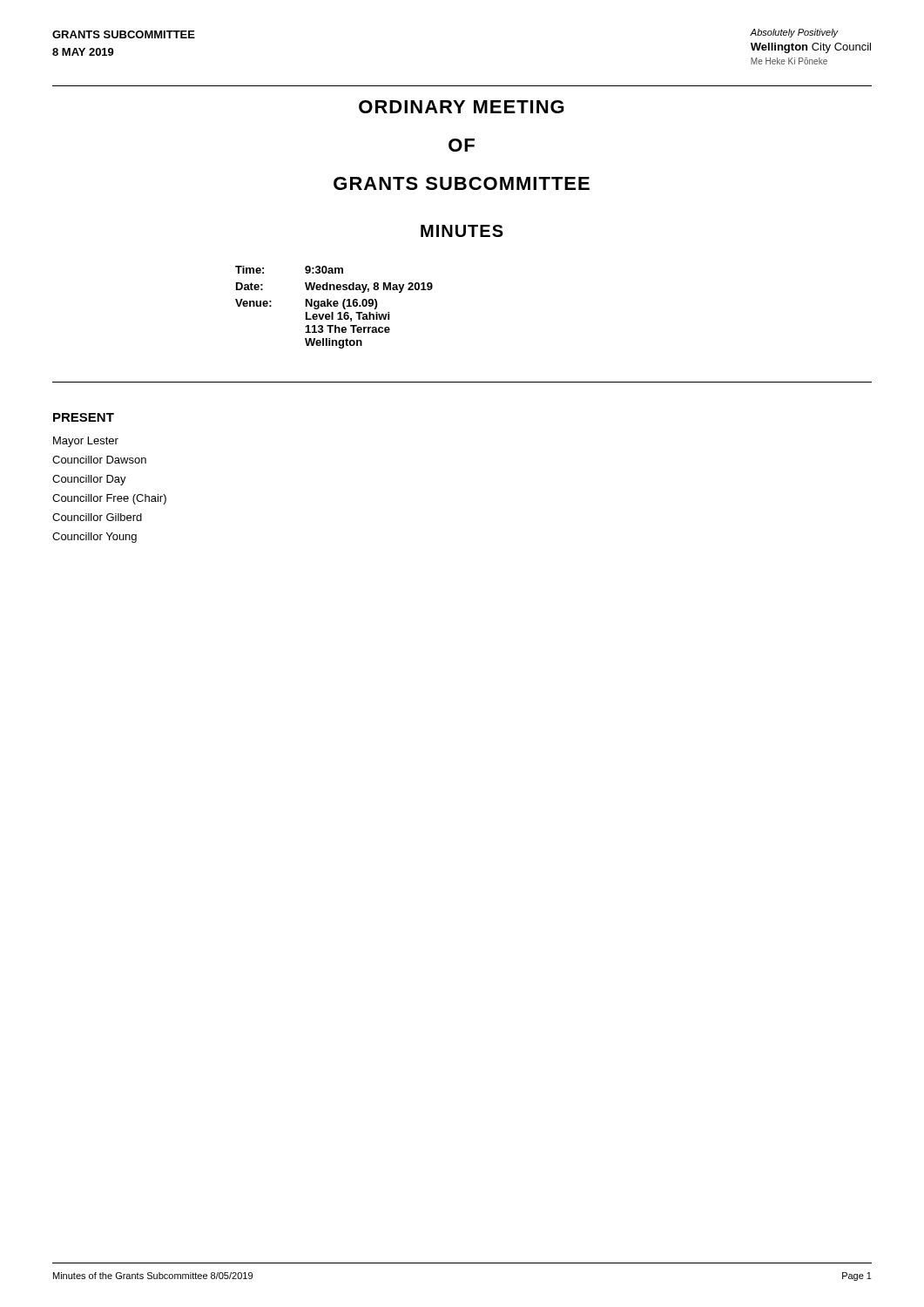Locate the region starting "Councillor Young"
The image size is (924, 1307).
pyautogui.click(x=95, y=537)
